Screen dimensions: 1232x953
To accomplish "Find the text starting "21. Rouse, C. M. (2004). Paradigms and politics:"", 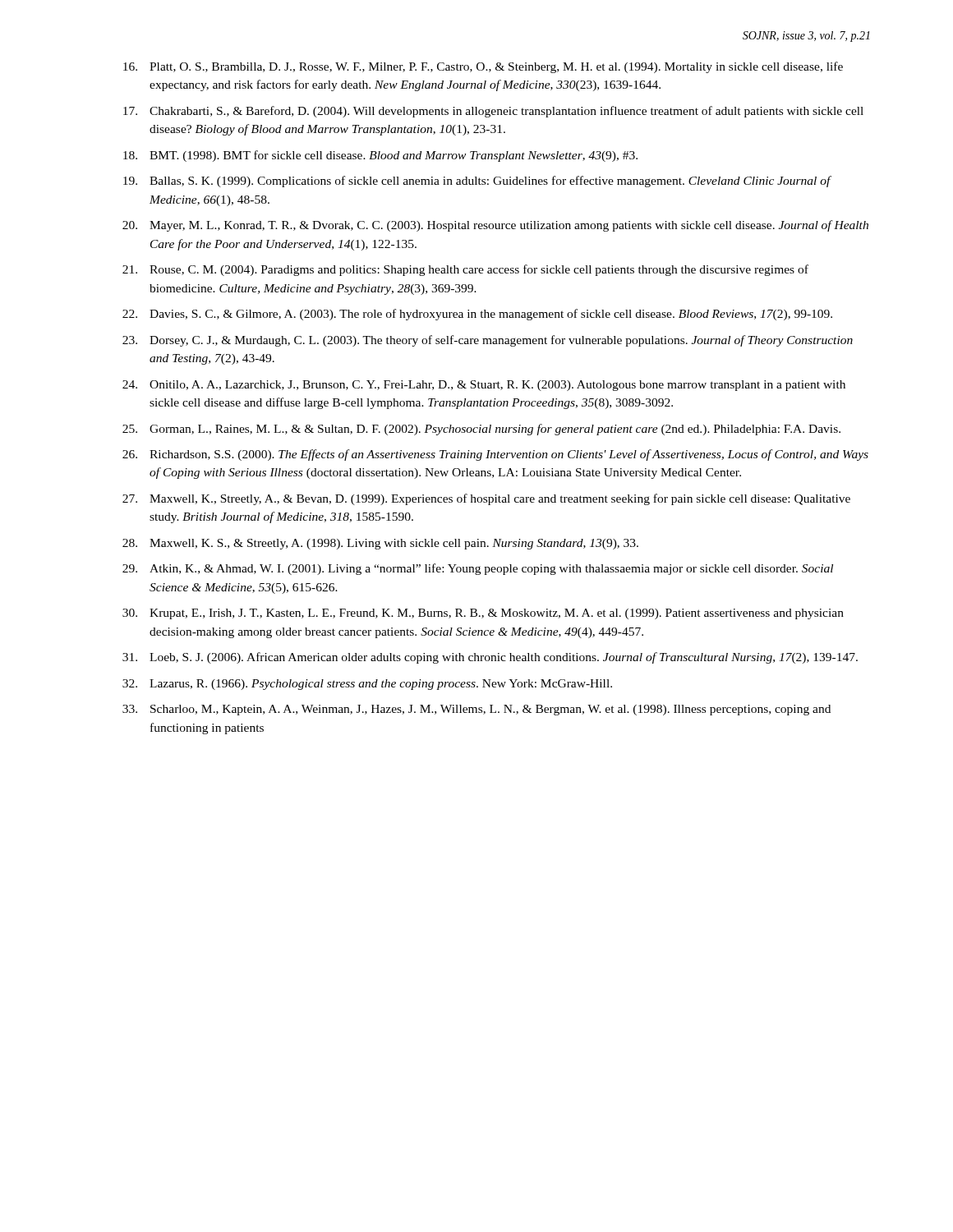I will pos(485,279).
